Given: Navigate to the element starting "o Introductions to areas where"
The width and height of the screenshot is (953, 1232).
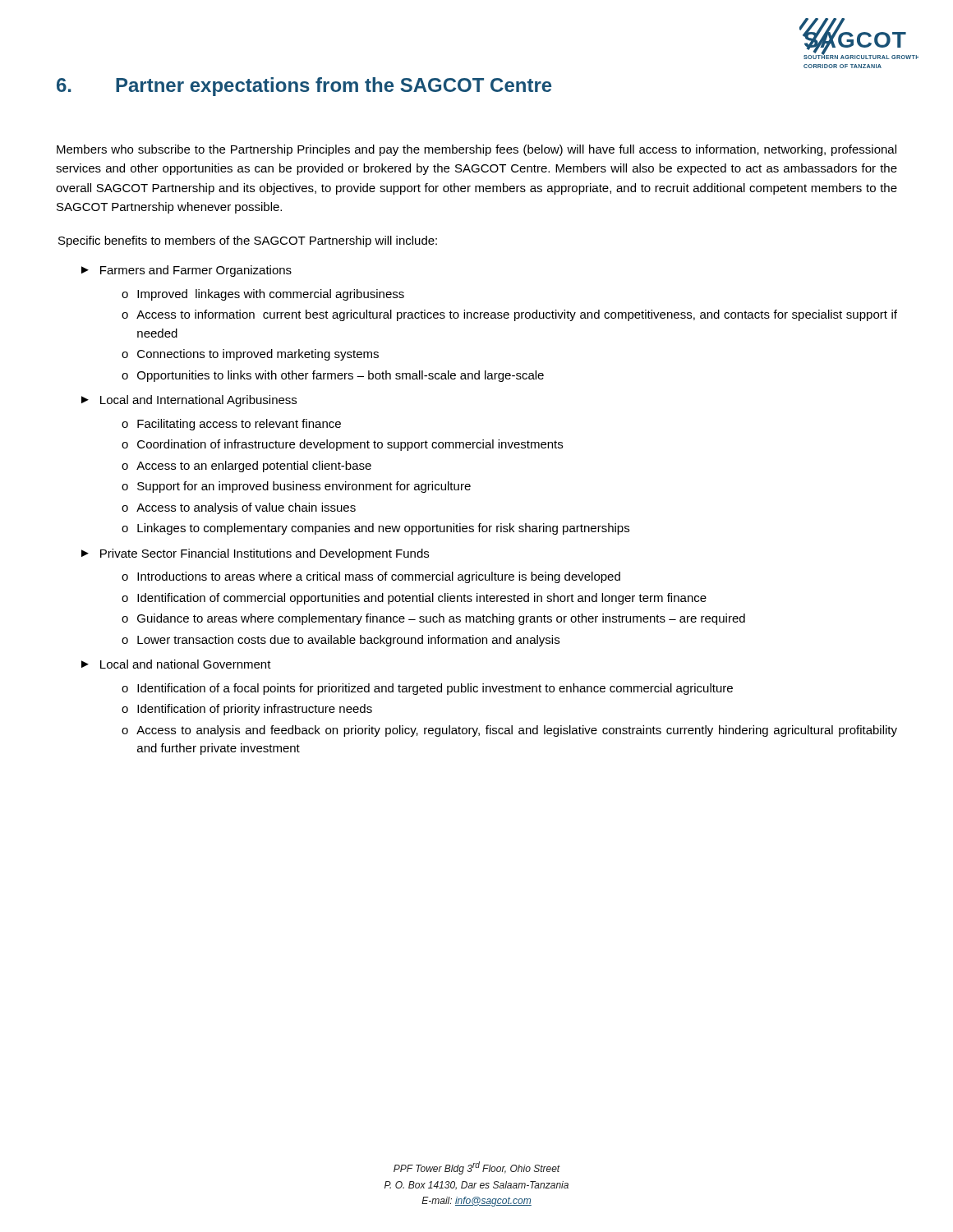Looking at the screenshot, I should point(509,577).
